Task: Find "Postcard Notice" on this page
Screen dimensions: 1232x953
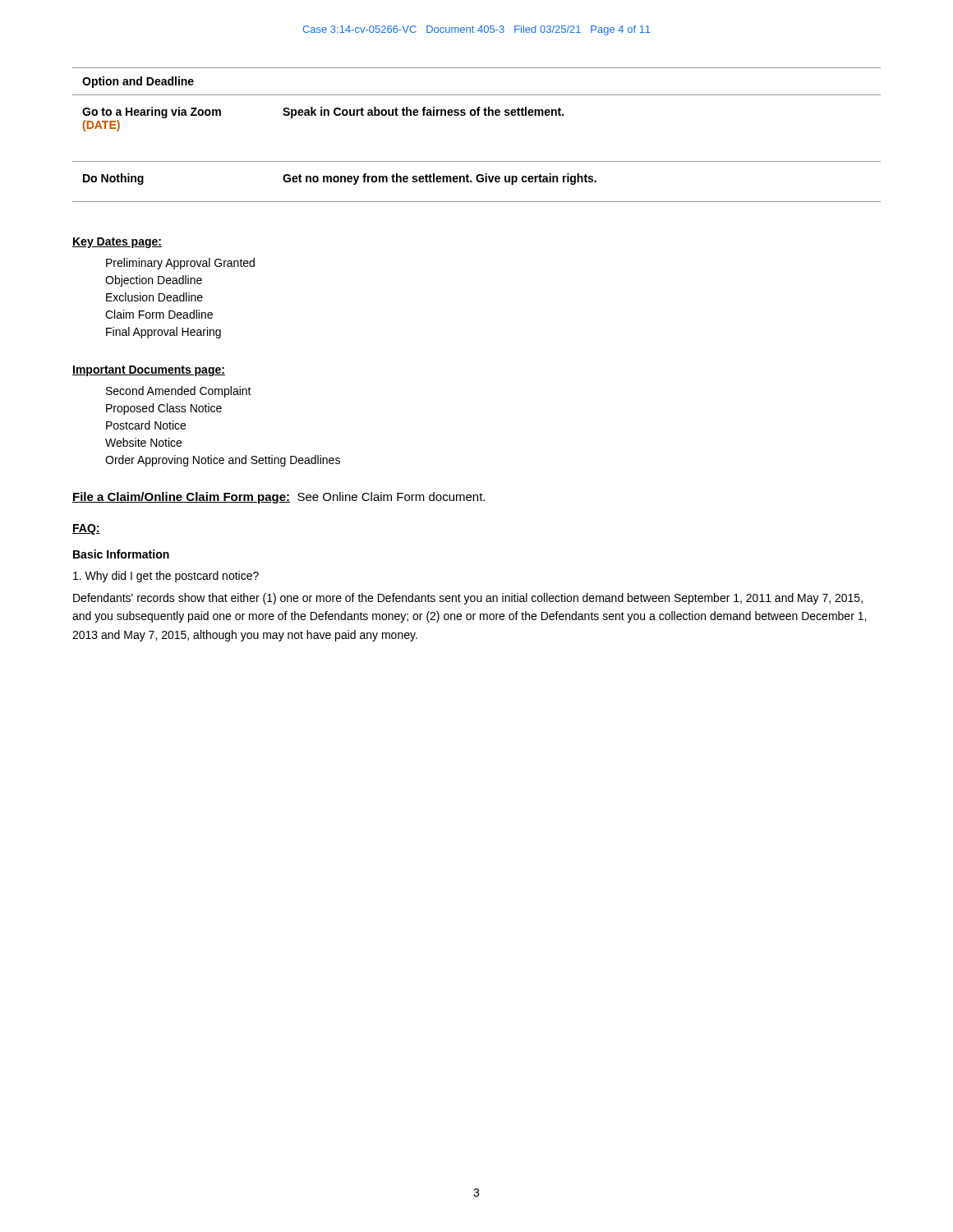Action: coord(146,425)
